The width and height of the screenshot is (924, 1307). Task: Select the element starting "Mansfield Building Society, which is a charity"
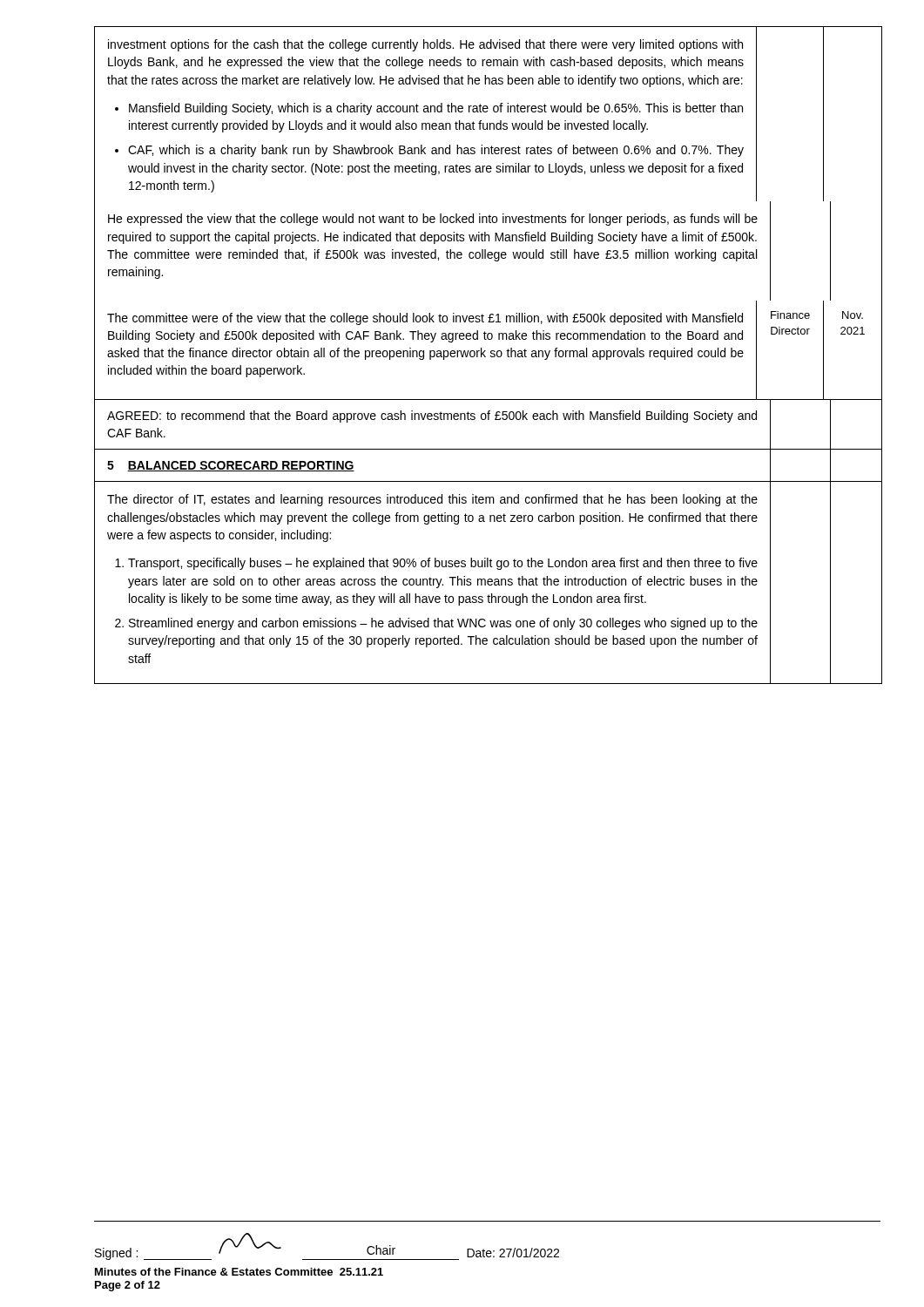[425, 147]
